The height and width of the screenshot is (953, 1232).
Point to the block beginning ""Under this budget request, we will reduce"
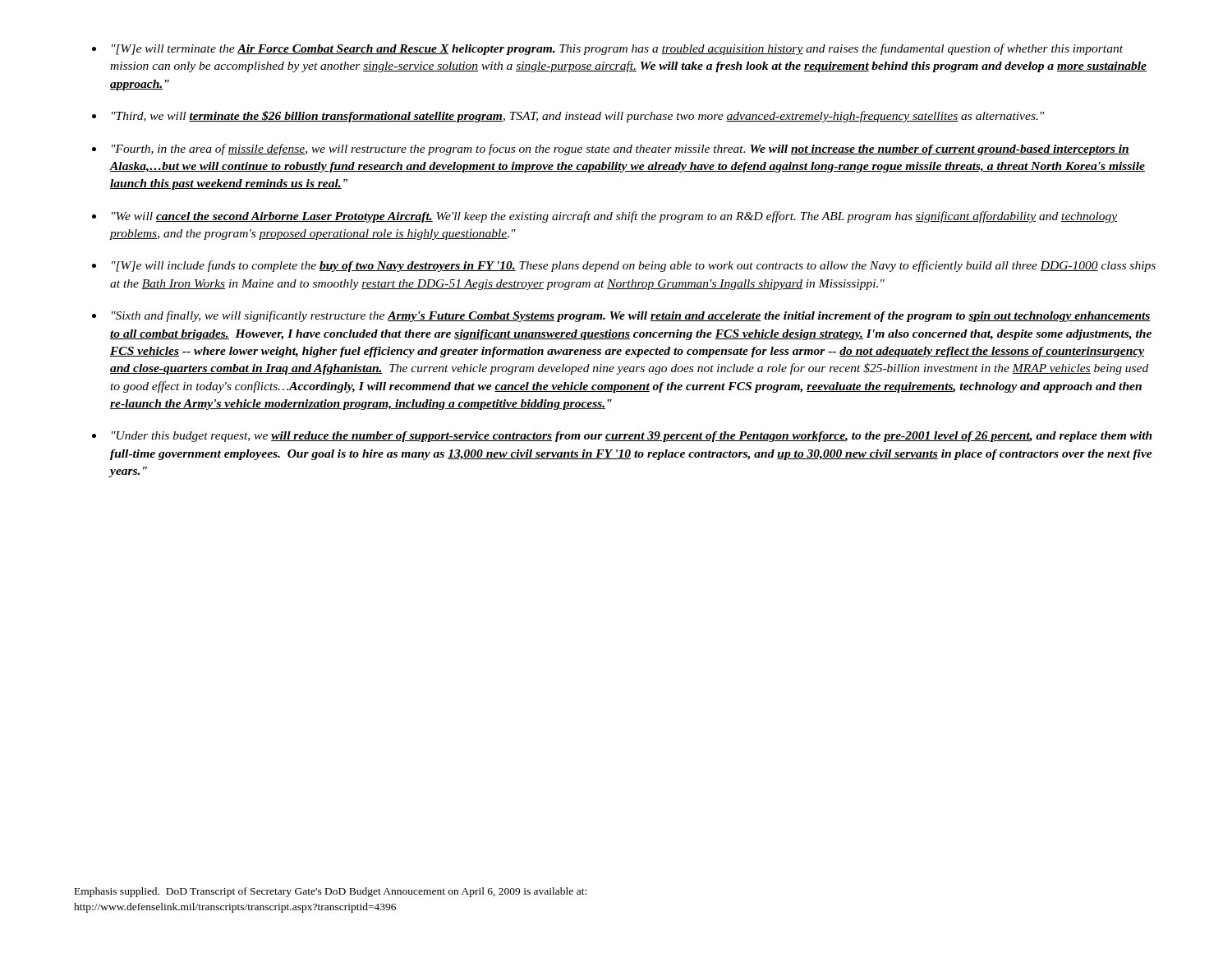[631, 453]
